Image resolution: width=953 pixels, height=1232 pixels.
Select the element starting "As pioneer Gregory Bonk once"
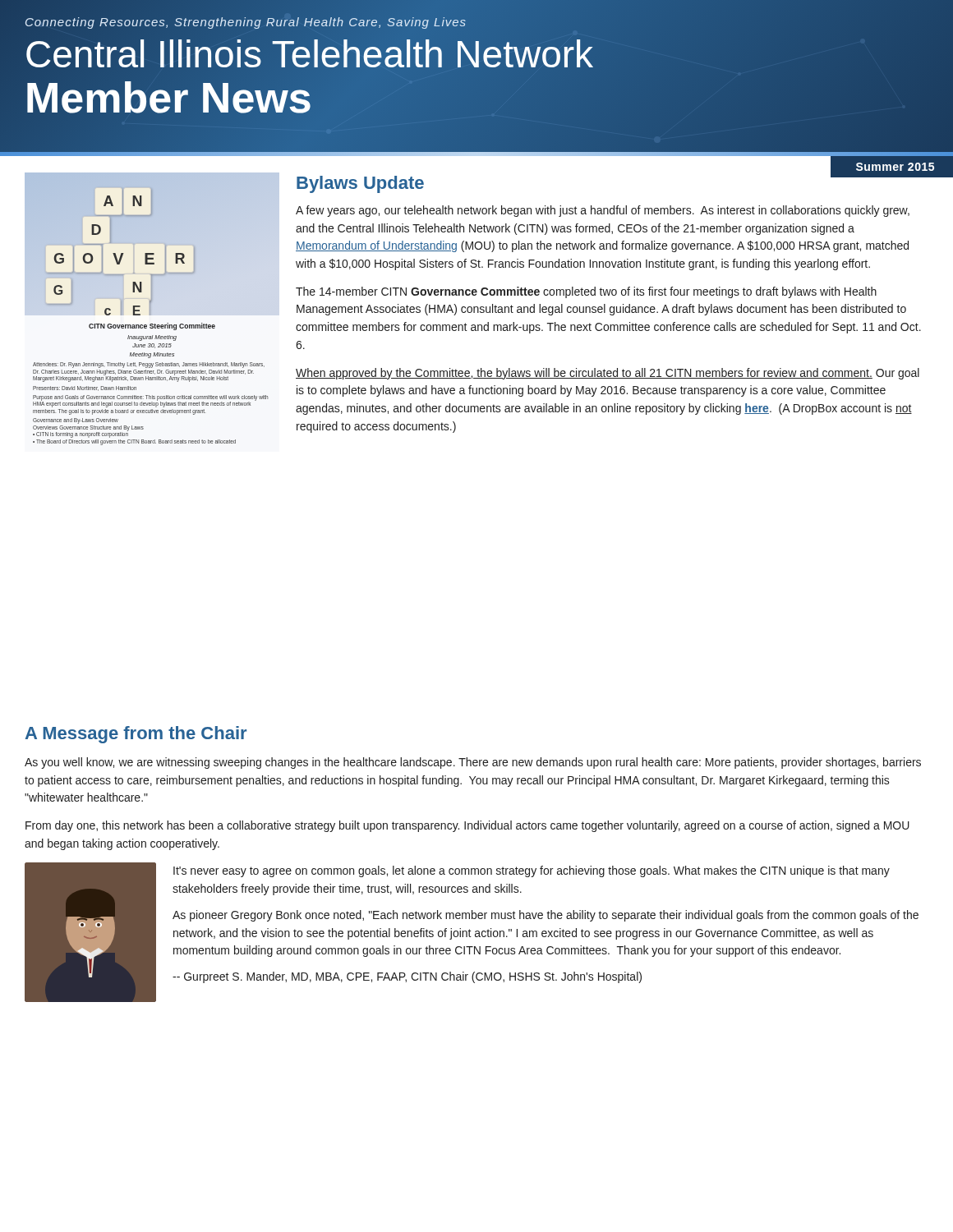pos(546,933)
